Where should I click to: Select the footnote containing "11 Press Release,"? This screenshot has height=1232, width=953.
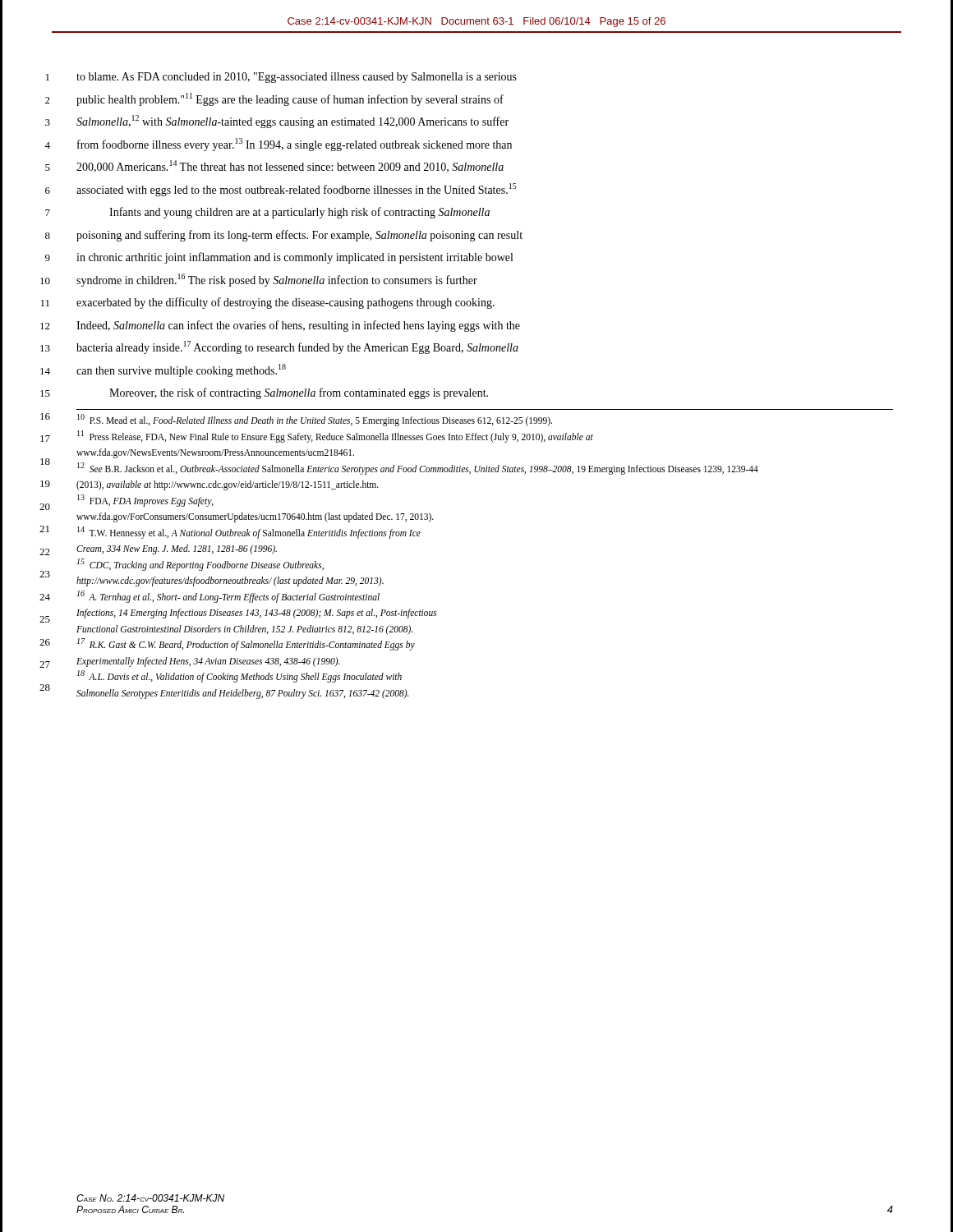click(x=485, y=445)
